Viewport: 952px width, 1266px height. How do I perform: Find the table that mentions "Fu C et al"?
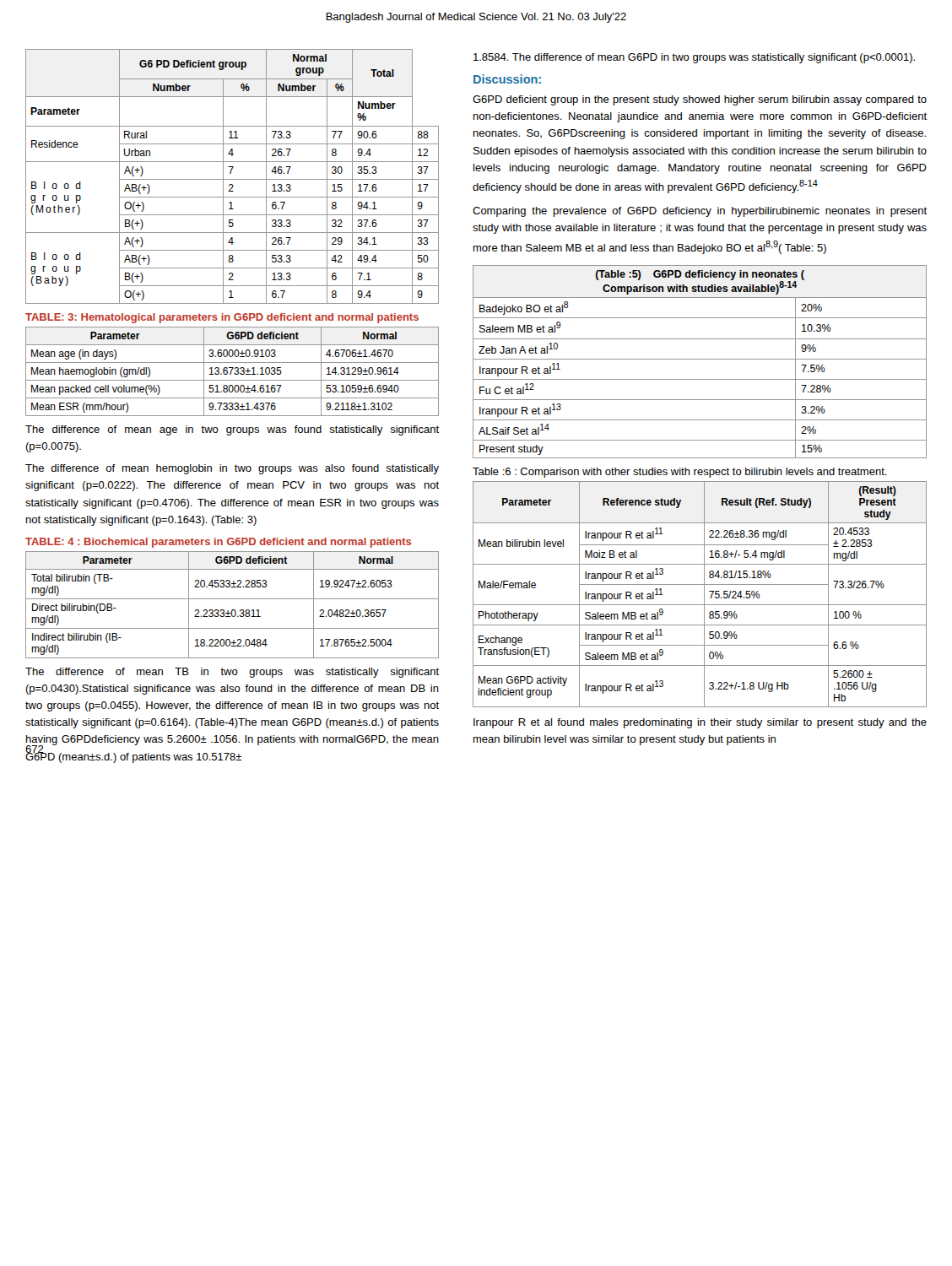pyautogui.click(x=700, y=362)
